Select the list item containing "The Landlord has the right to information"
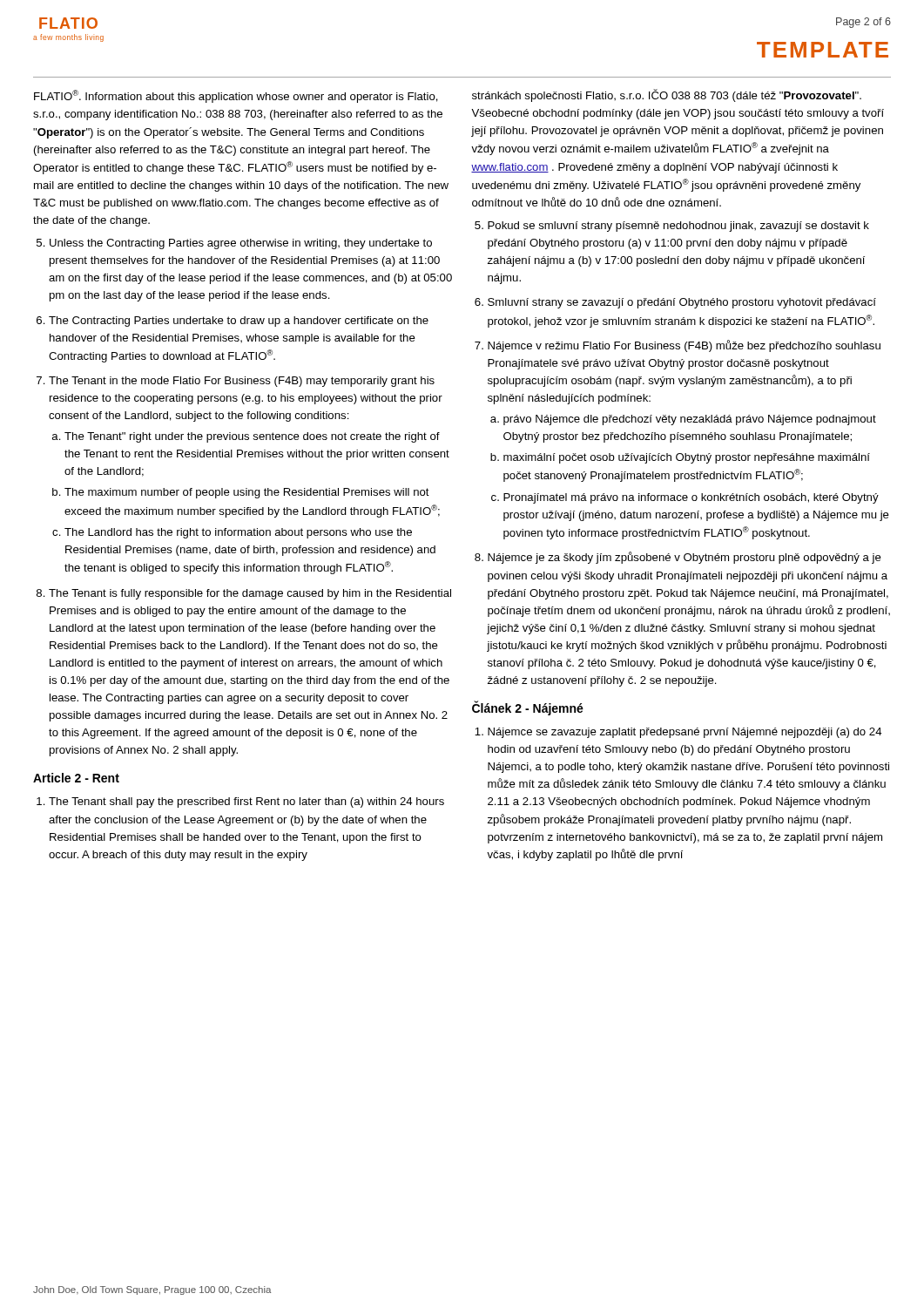924x1307 pixels. click(x=250, y=550)
